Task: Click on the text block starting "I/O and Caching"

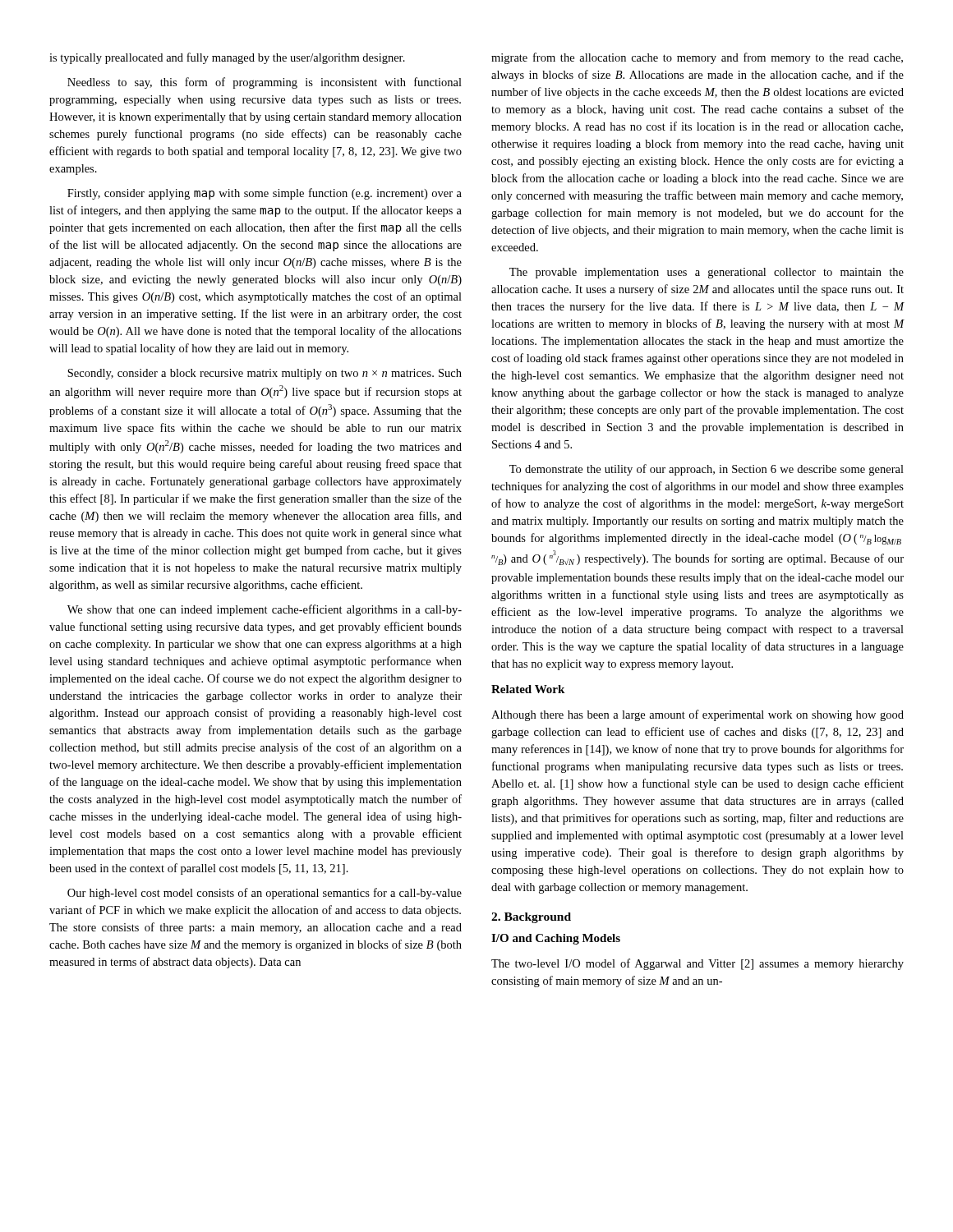Action: click(556, 939)
